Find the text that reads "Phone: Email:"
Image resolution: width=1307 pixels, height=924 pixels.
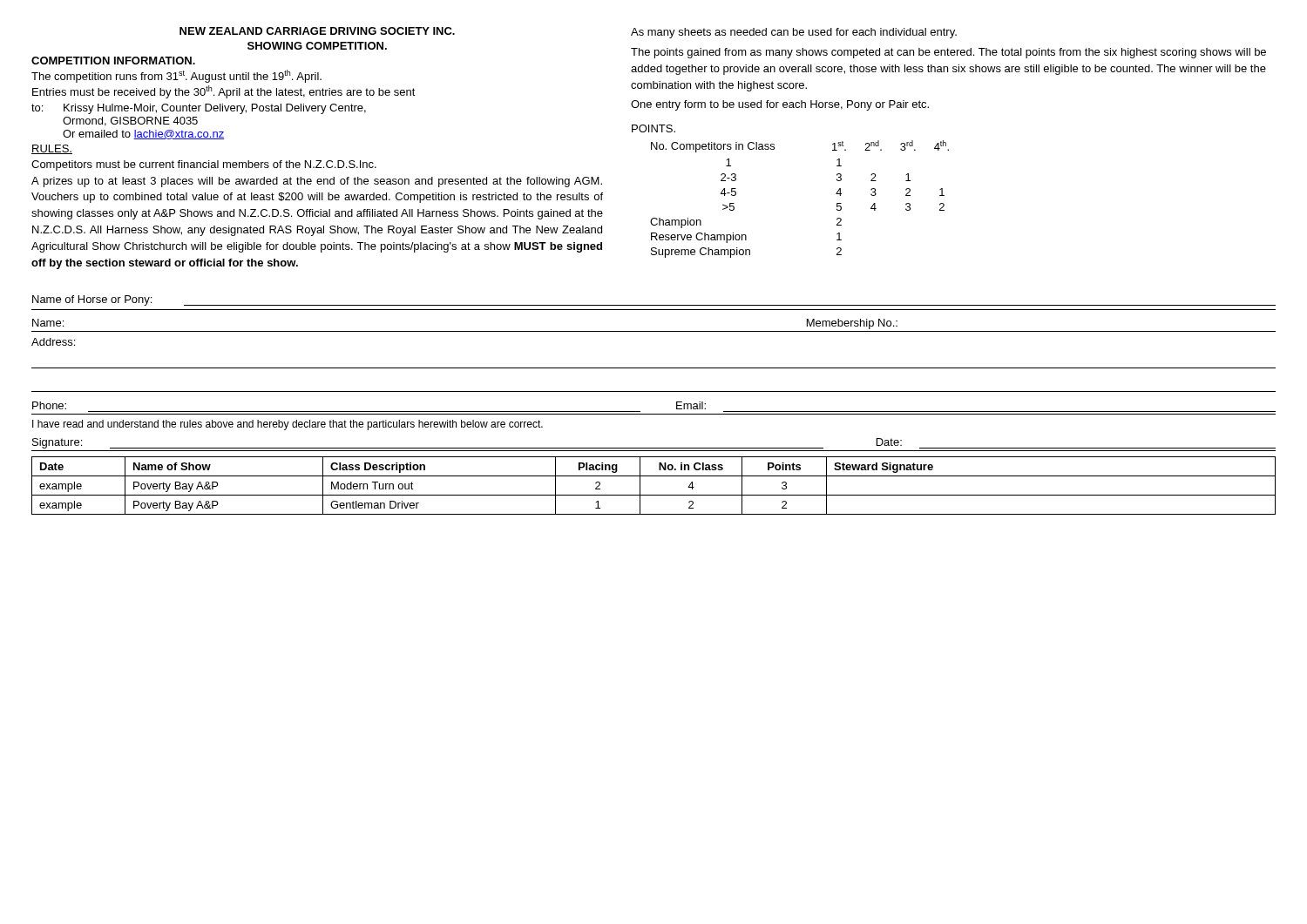[654, 403]
